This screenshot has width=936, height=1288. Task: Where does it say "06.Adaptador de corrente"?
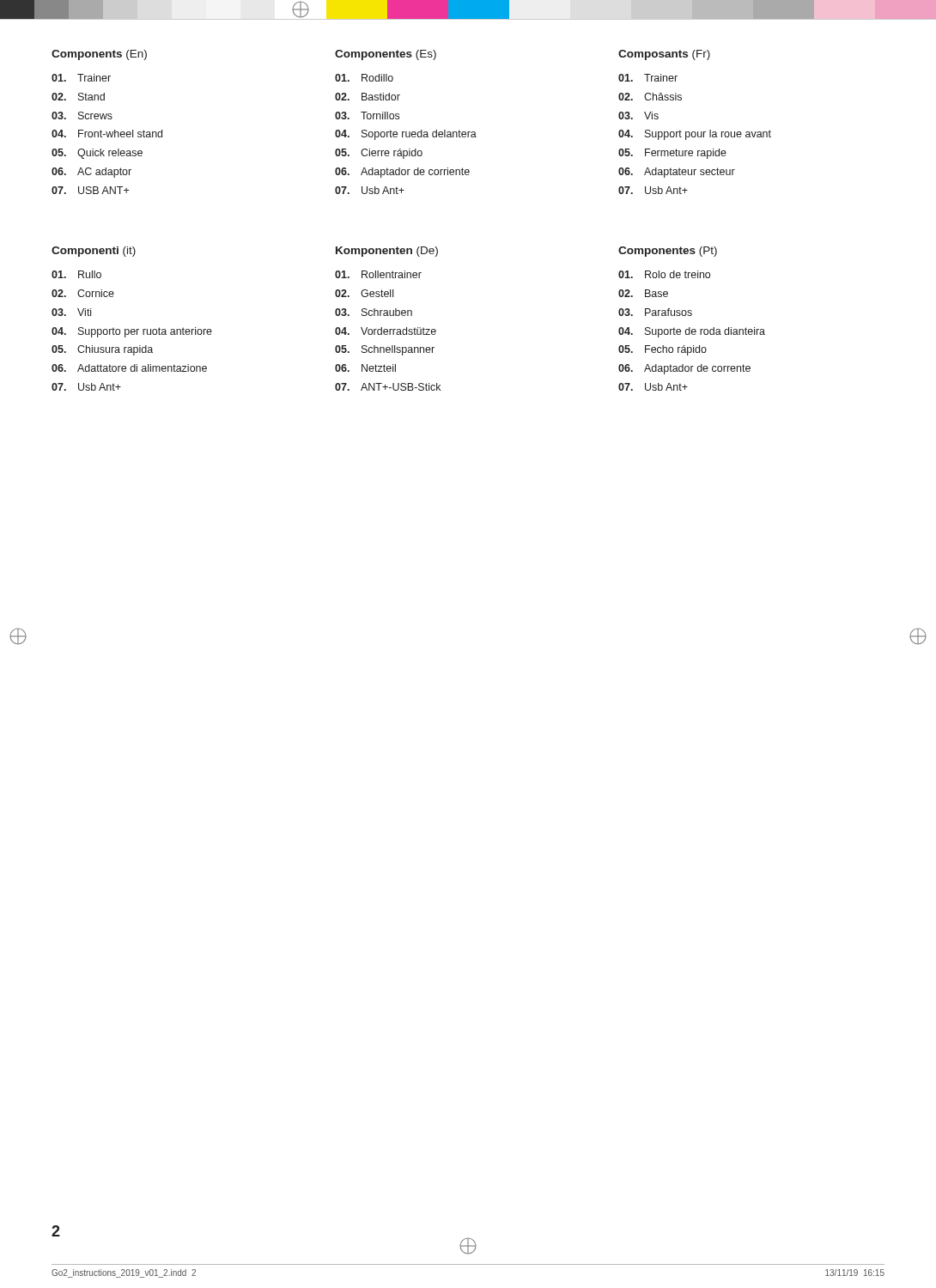coord(685,369)
